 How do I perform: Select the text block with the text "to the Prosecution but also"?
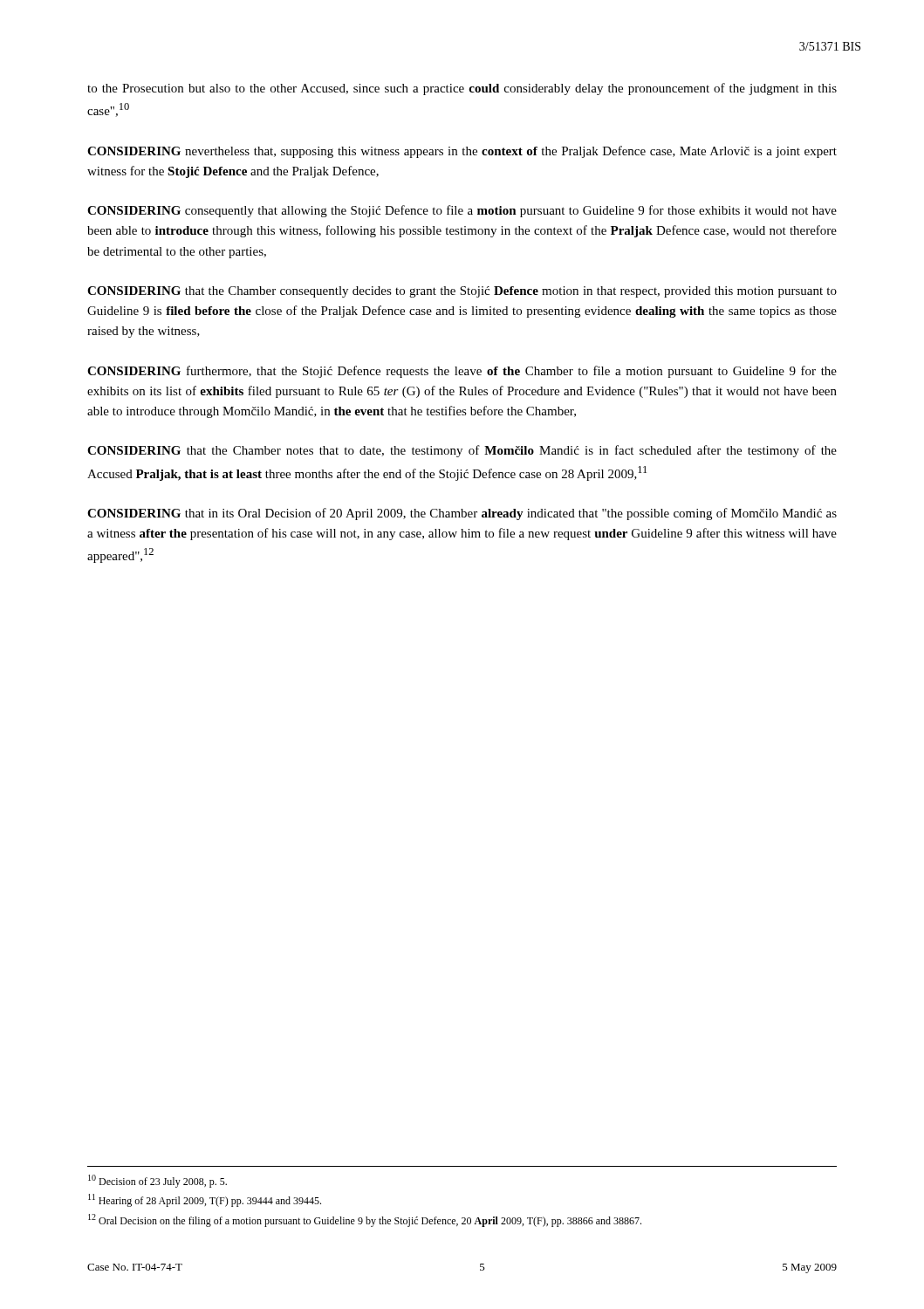tap(462, 100)
